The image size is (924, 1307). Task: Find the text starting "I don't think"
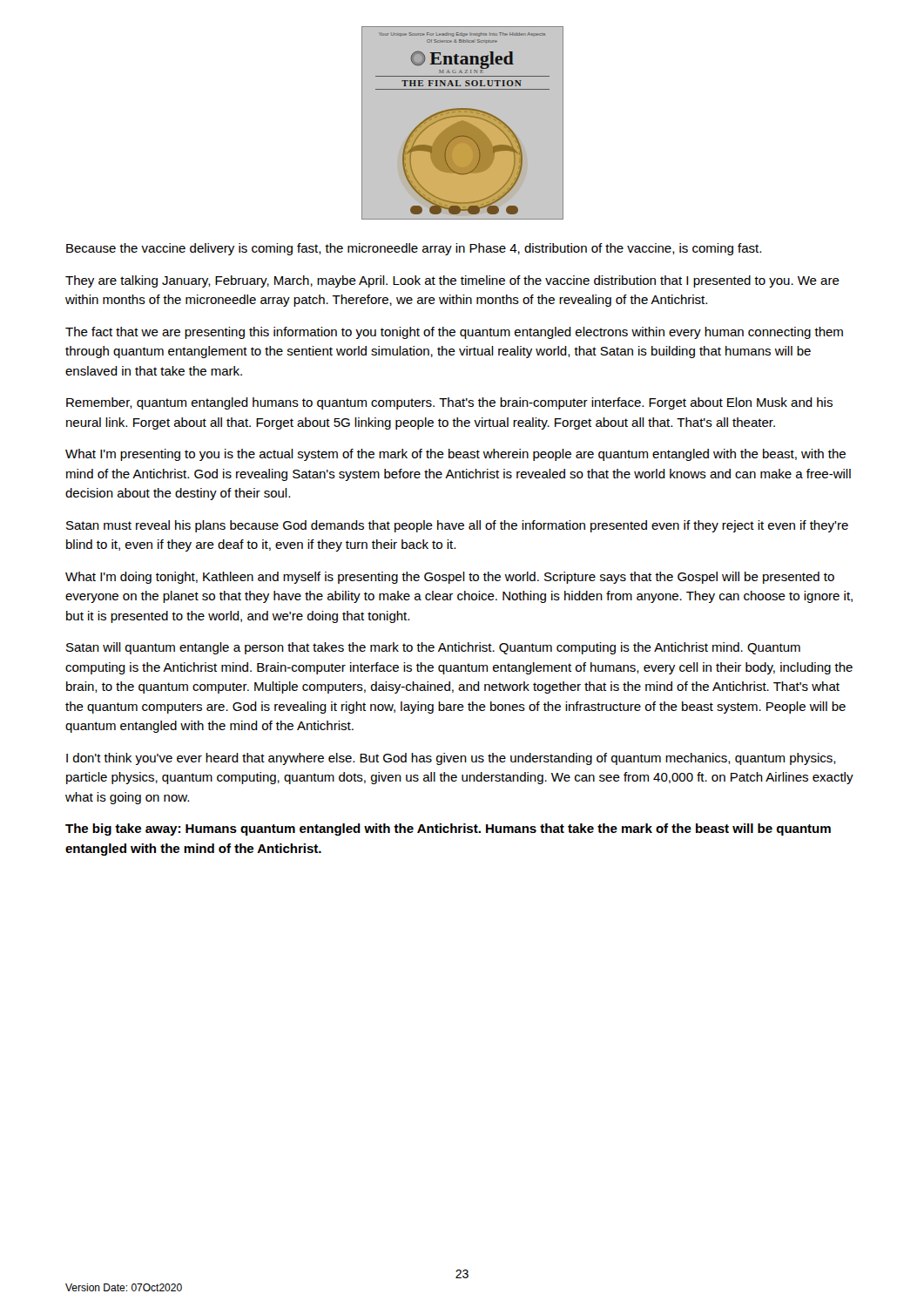click(x=462, y=777)
